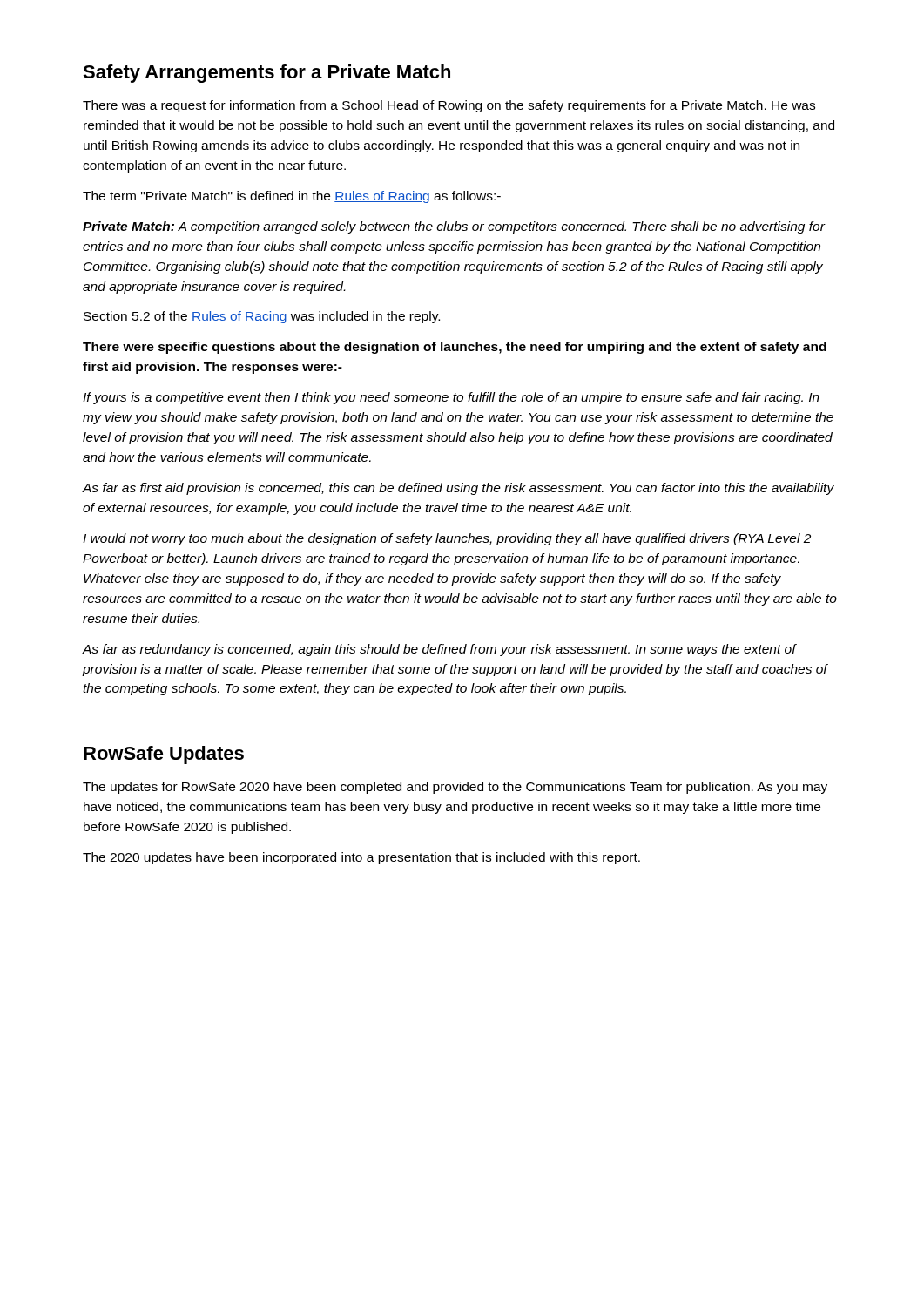Image resolution: width=924 pixels, height=1307 pixels.
Task: Point to the text block starting "The updates for RowSafe"
Action: 455,807
